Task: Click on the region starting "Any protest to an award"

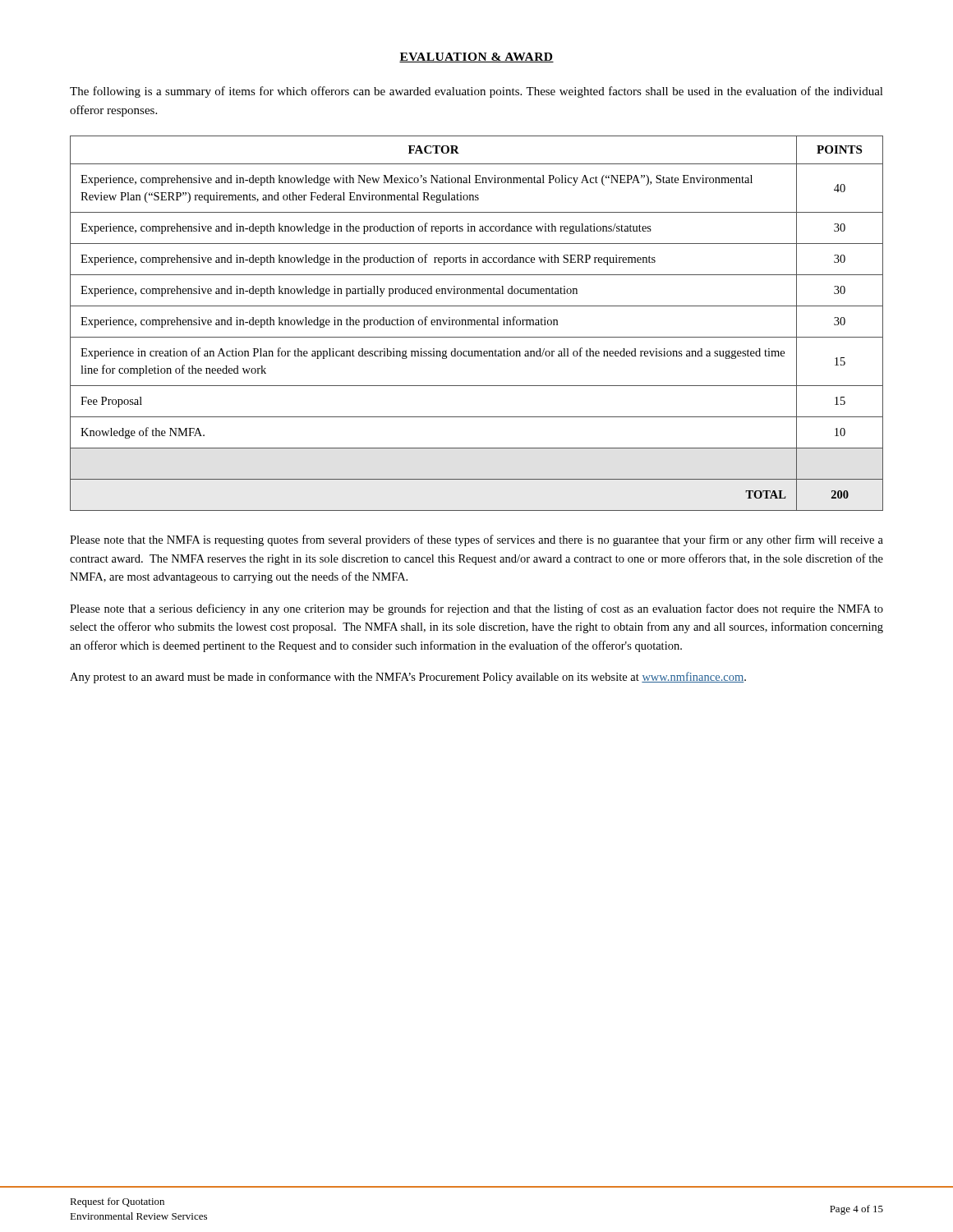Action: [408, 677]
